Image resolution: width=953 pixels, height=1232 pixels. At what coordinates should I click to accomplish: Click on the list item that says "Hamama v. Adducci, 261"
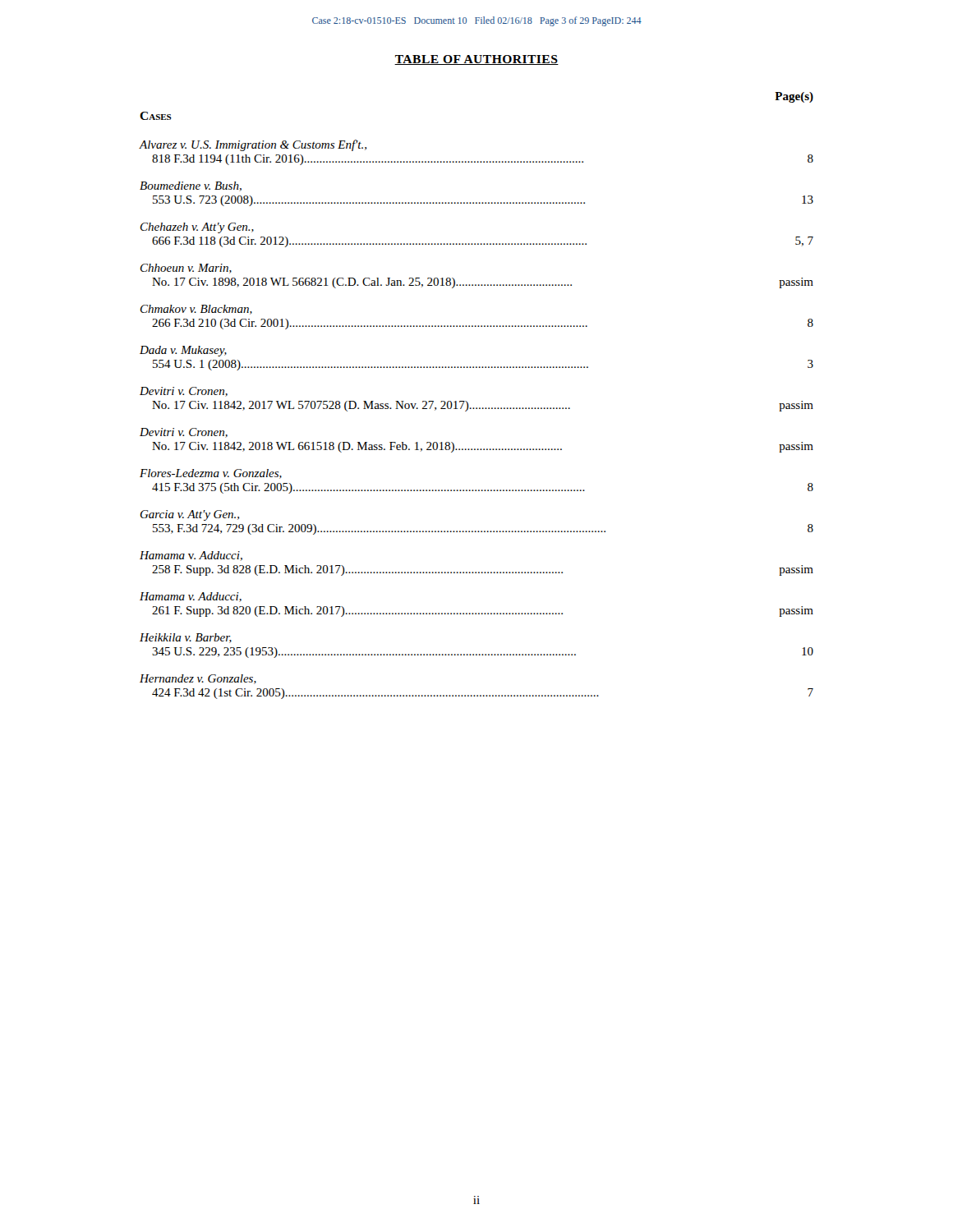[476, 604]
